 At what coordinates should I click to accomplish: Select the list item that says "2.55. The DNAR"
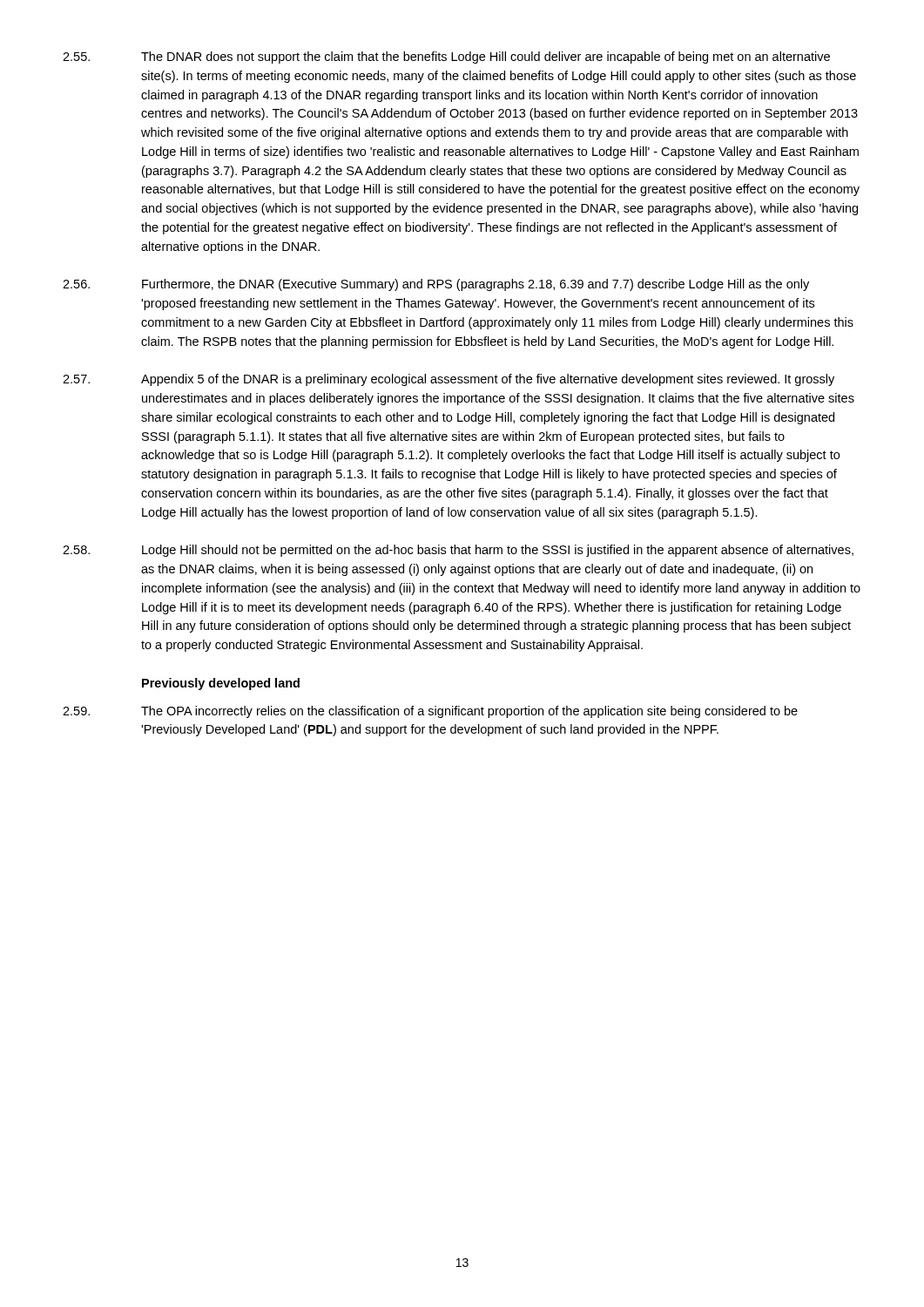pos(462,152)
